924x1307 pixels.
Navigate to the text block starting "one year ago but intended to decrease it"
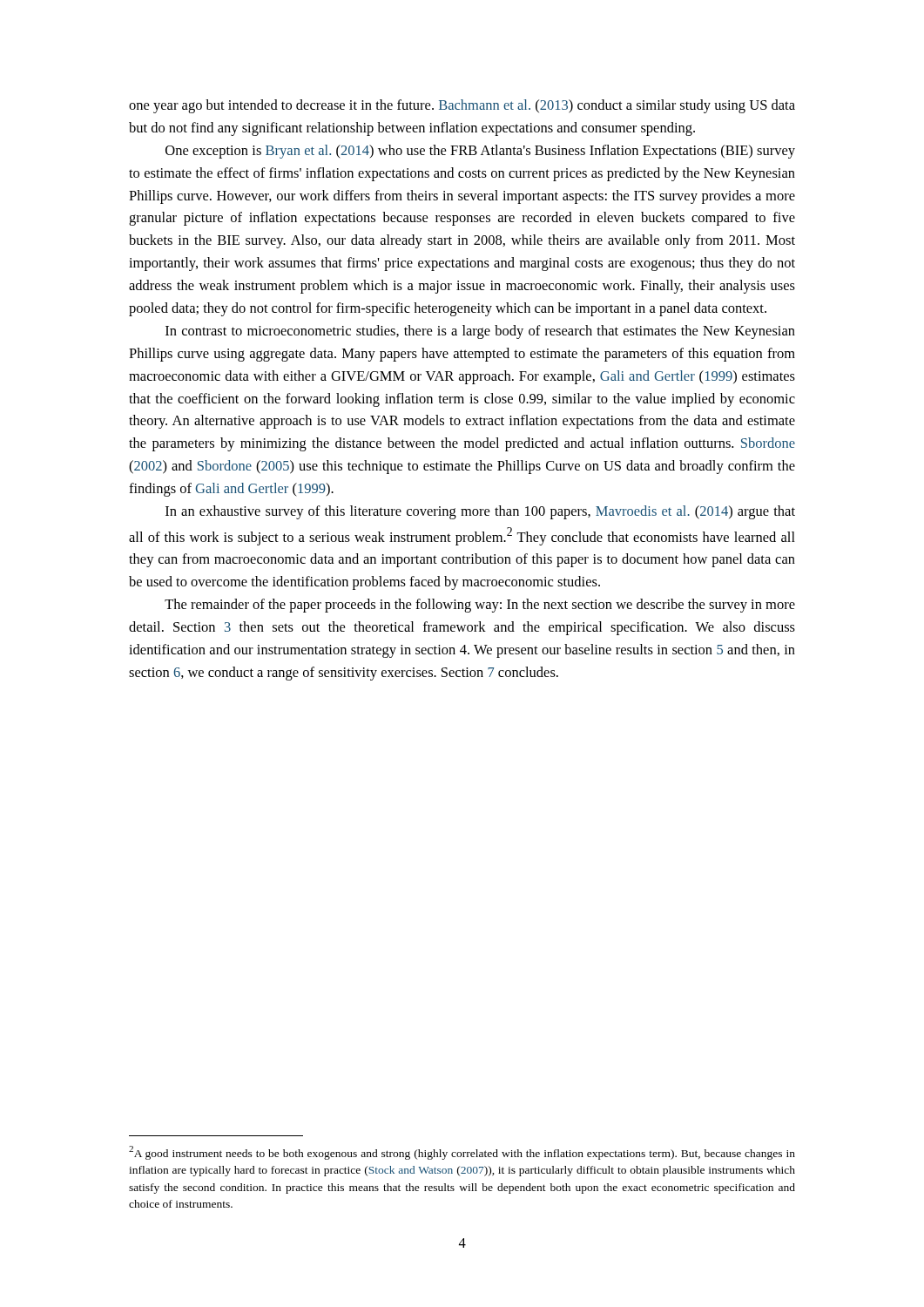click(x=462, y=389)
